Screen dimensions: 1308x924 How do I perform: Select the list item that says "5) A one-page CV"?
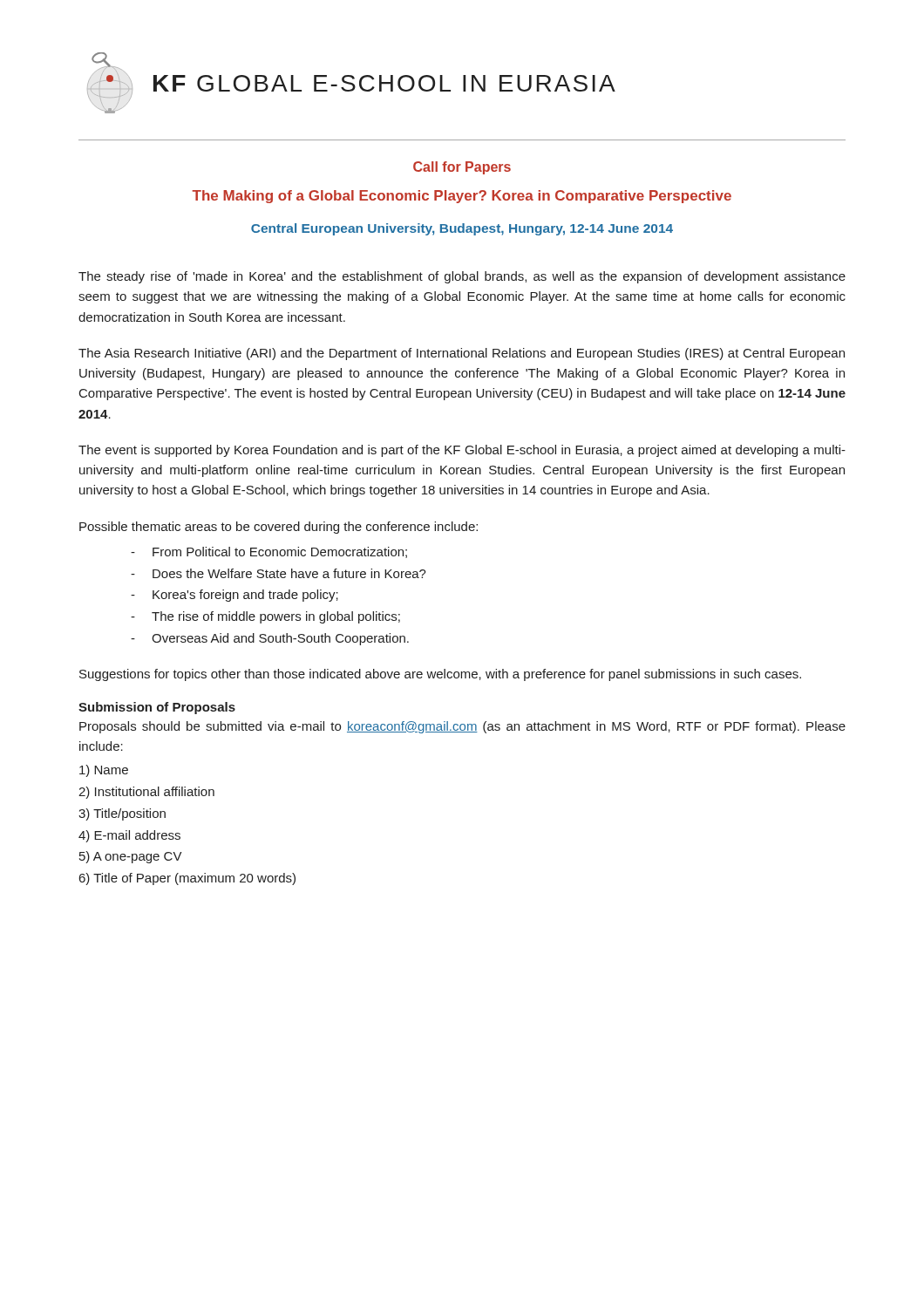click(x=130, y=856)
